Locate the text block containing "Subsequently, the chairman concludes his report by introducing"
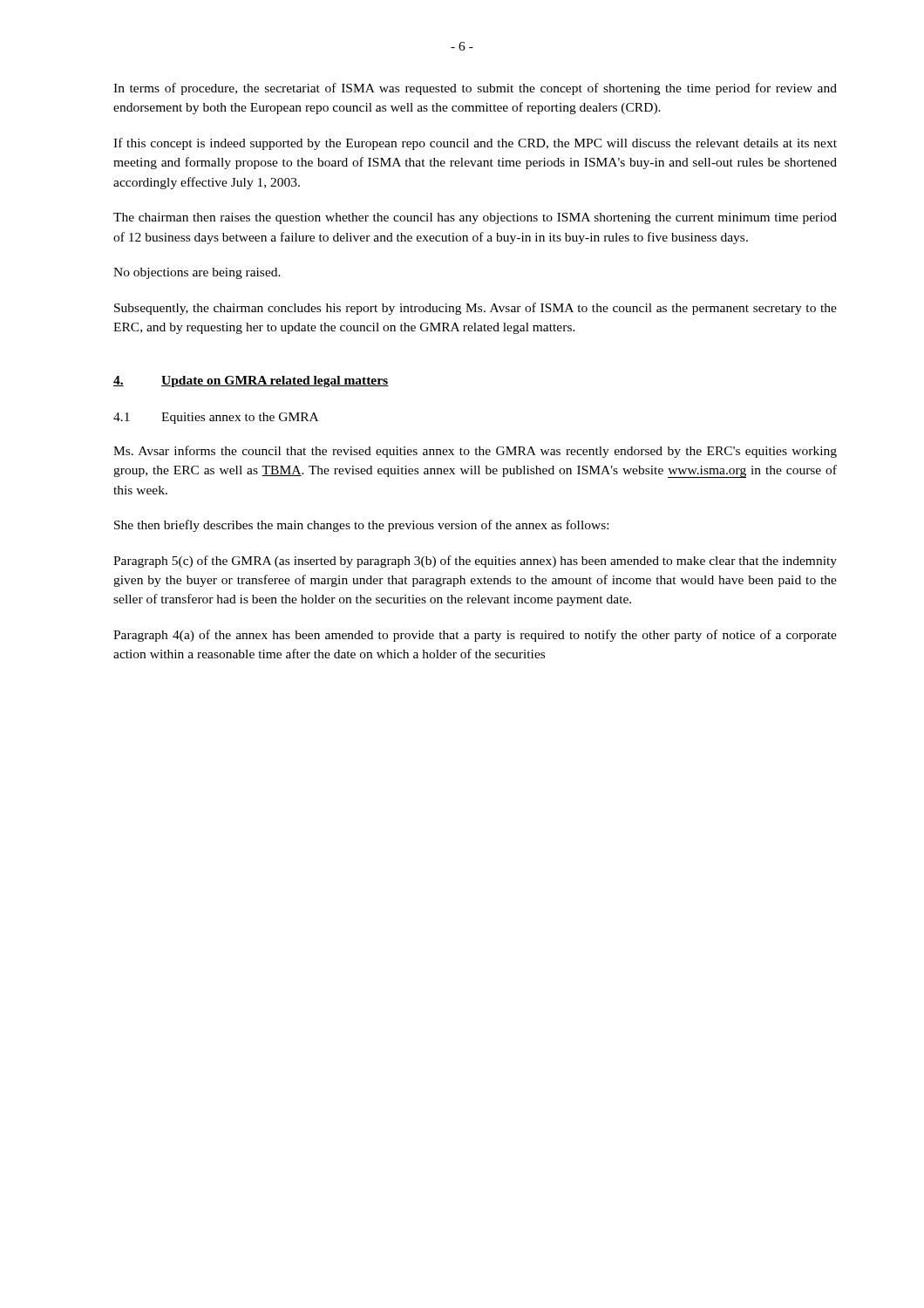 coord(475,317)
